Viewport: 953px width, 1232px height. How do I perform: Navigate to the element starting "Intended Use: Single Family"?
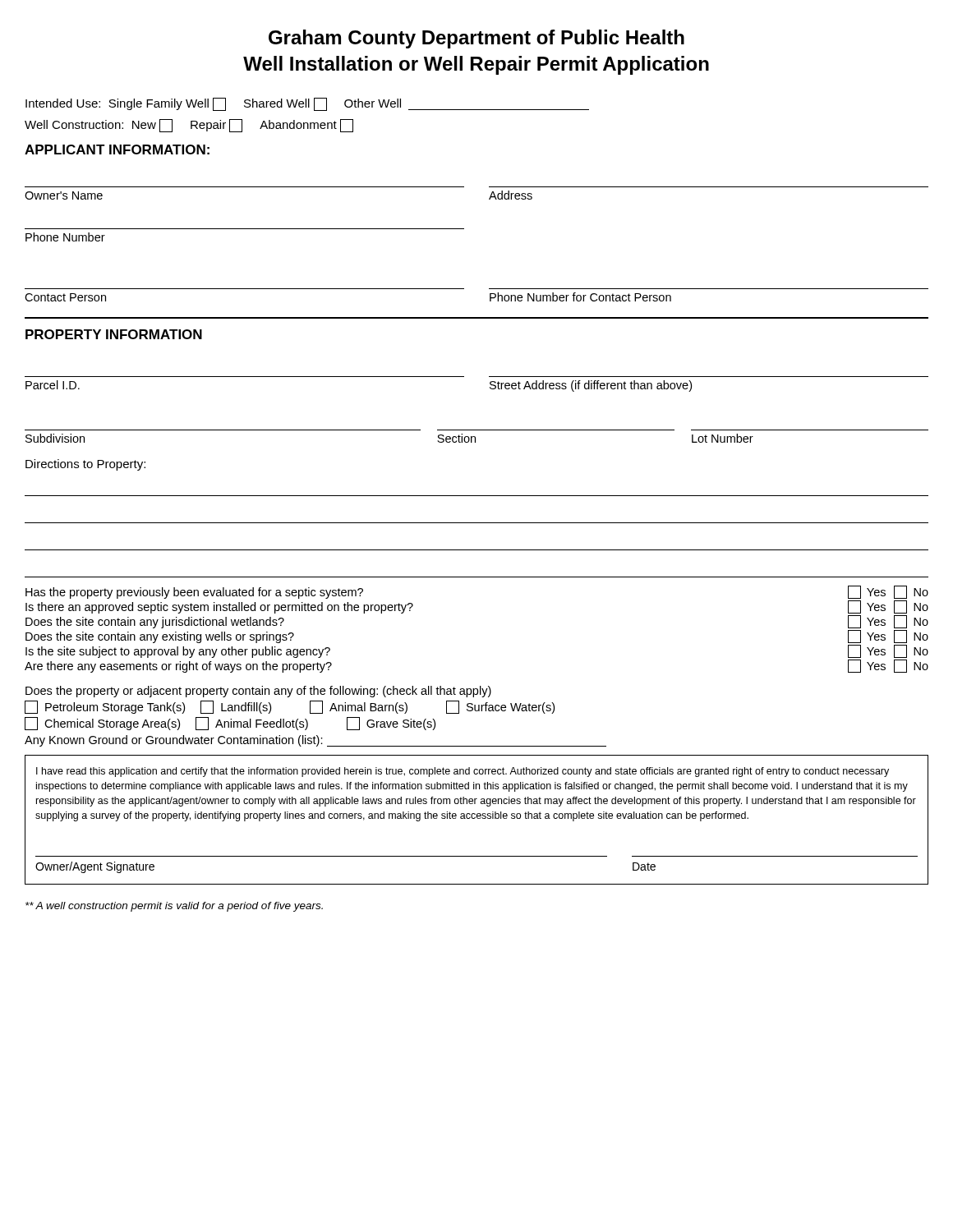[307, 103]
